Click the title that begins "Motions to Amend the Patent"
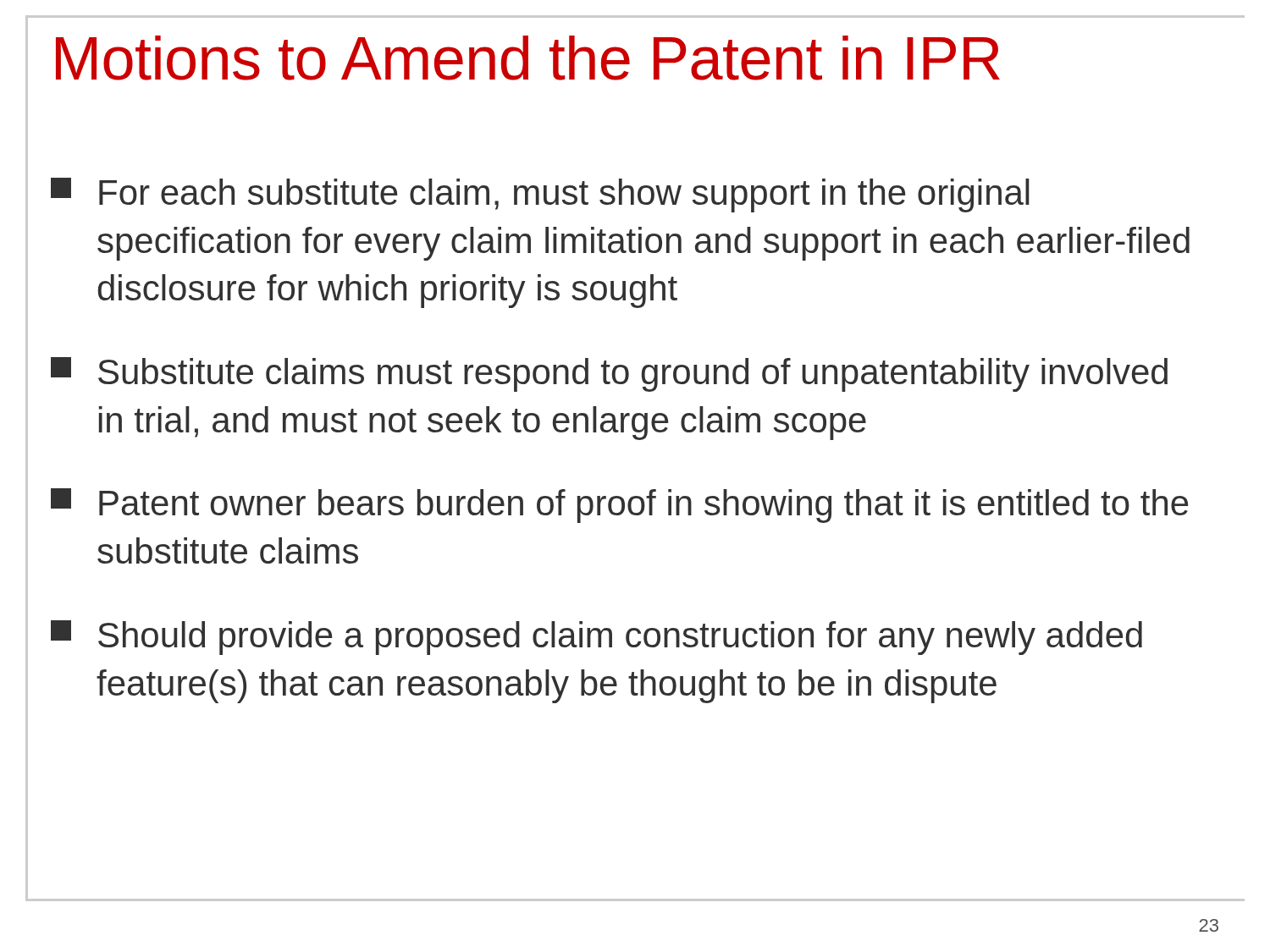 [x=526, y=58]
